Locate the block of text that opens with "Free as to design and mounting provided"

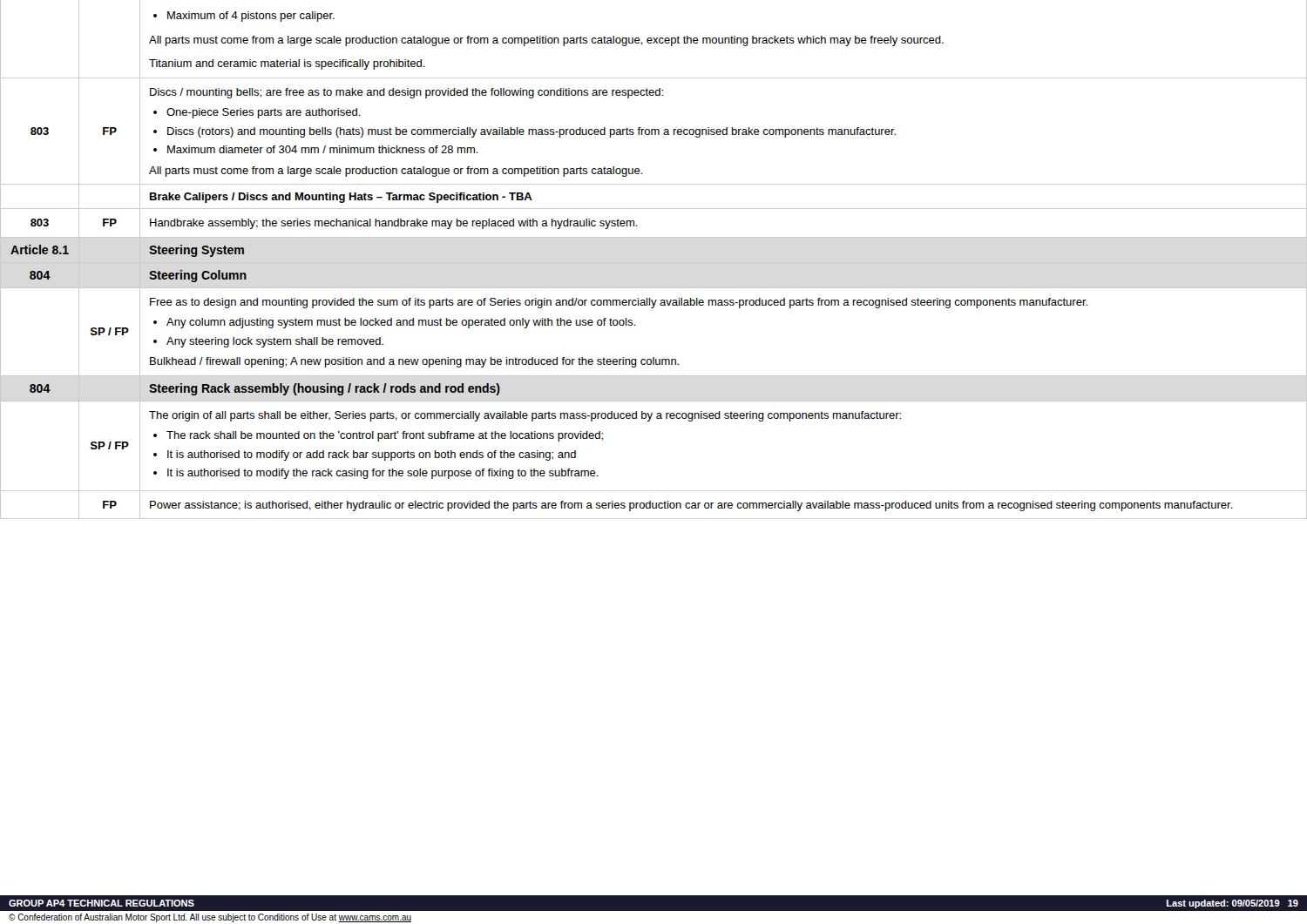(x=619, y=301)
